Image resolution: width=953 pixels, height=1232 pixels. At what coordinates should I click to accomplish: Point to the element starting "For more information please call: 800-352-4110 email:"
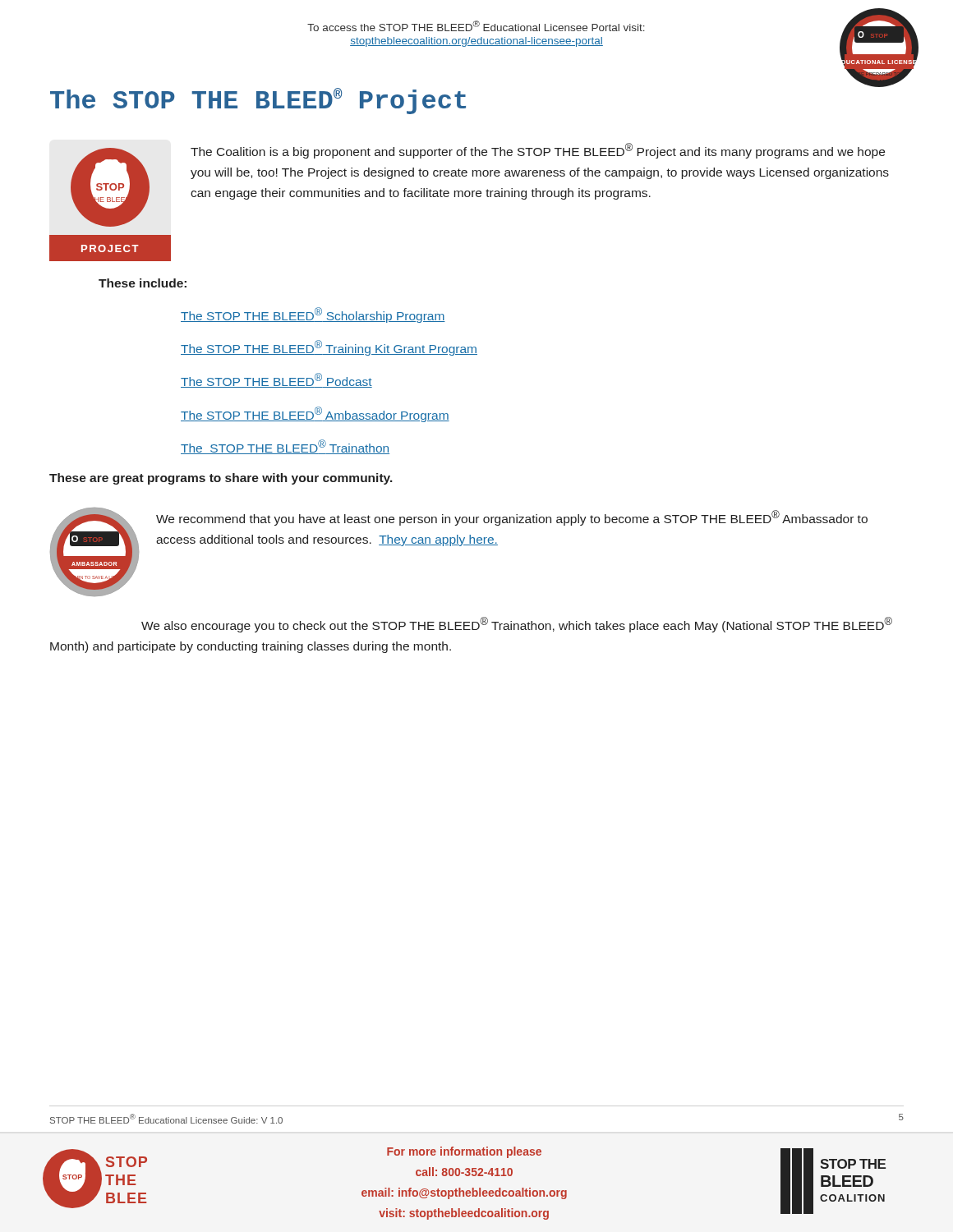tap(464, 1182)
